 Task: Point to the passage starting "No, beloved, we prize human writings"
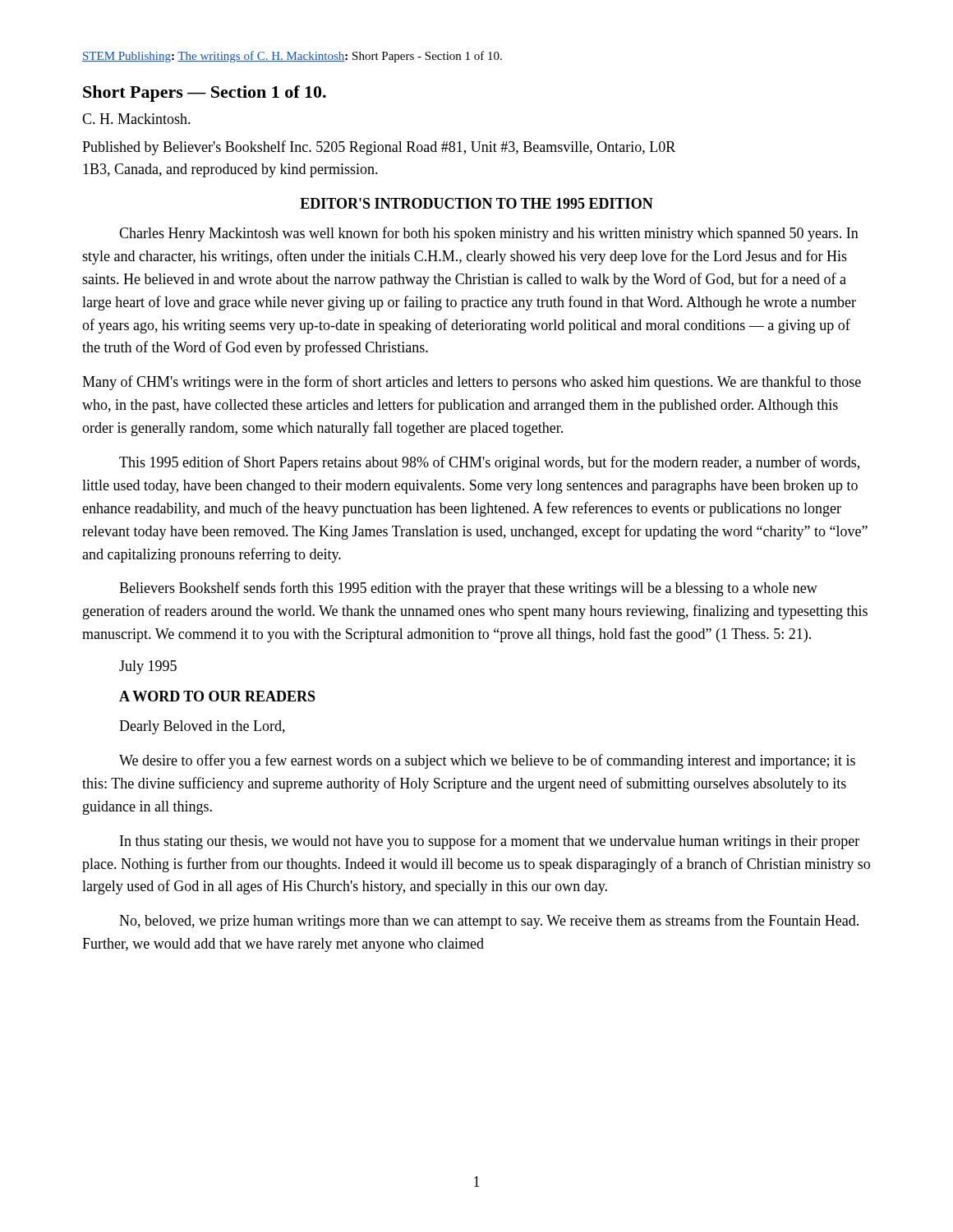pyautogui.click(x=471, y=932)
